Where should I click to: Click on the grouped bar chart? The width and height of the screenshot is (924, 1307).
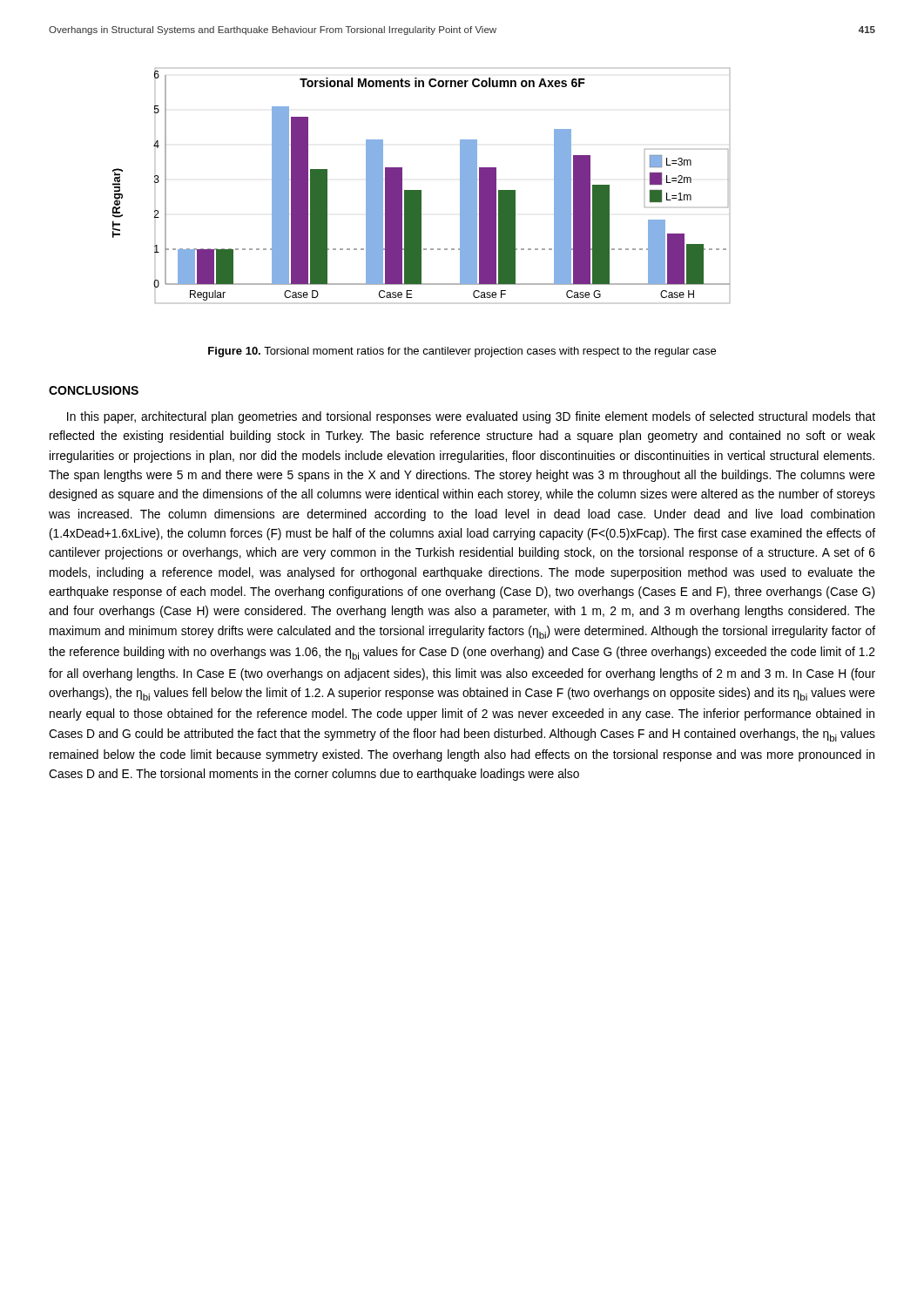[444, 200]
